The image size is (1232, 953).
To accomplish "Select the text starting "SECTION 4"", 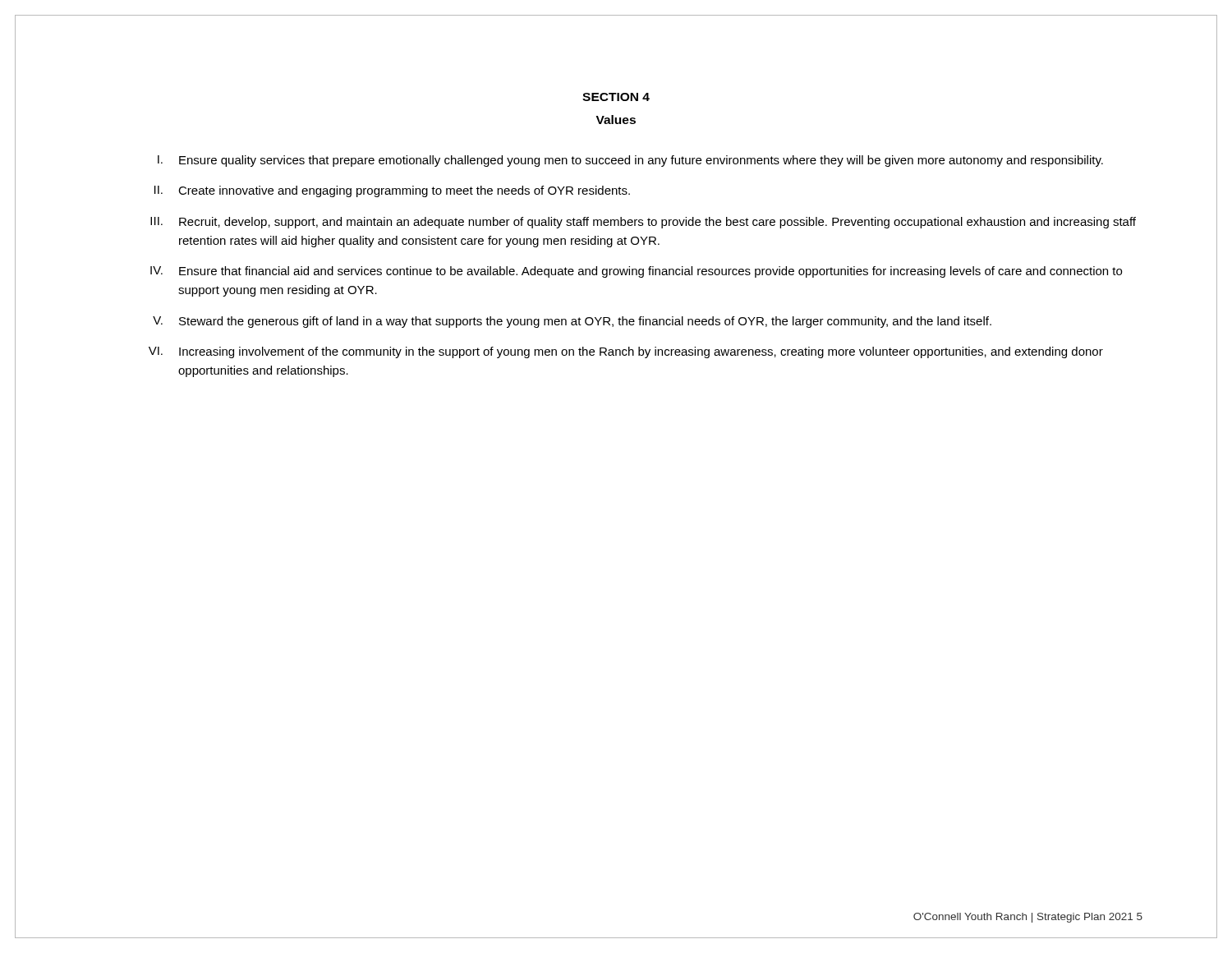I will click(616, 97).
